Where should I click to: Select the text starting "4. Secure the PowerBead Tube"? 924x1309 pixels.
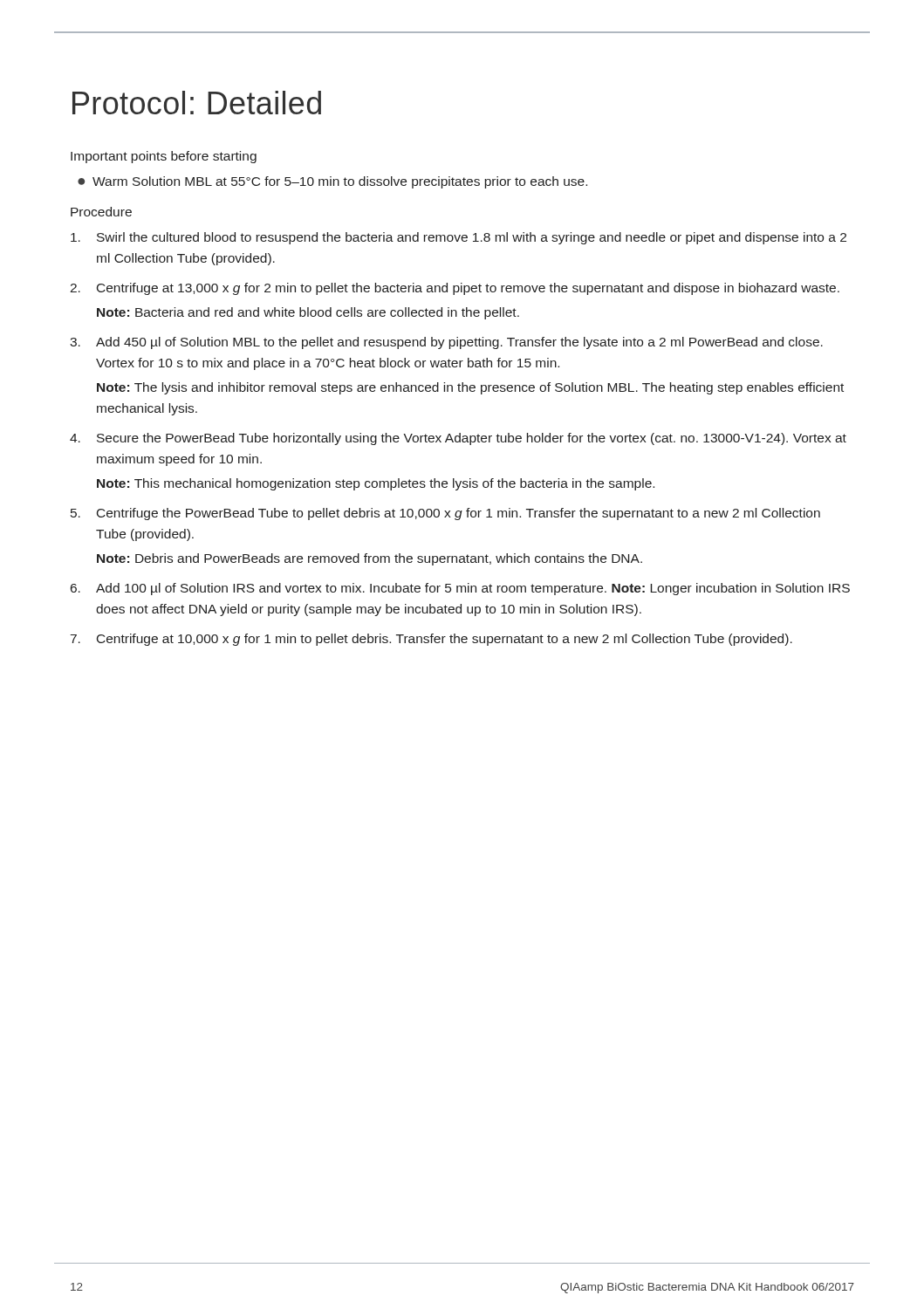pos(458,439)
